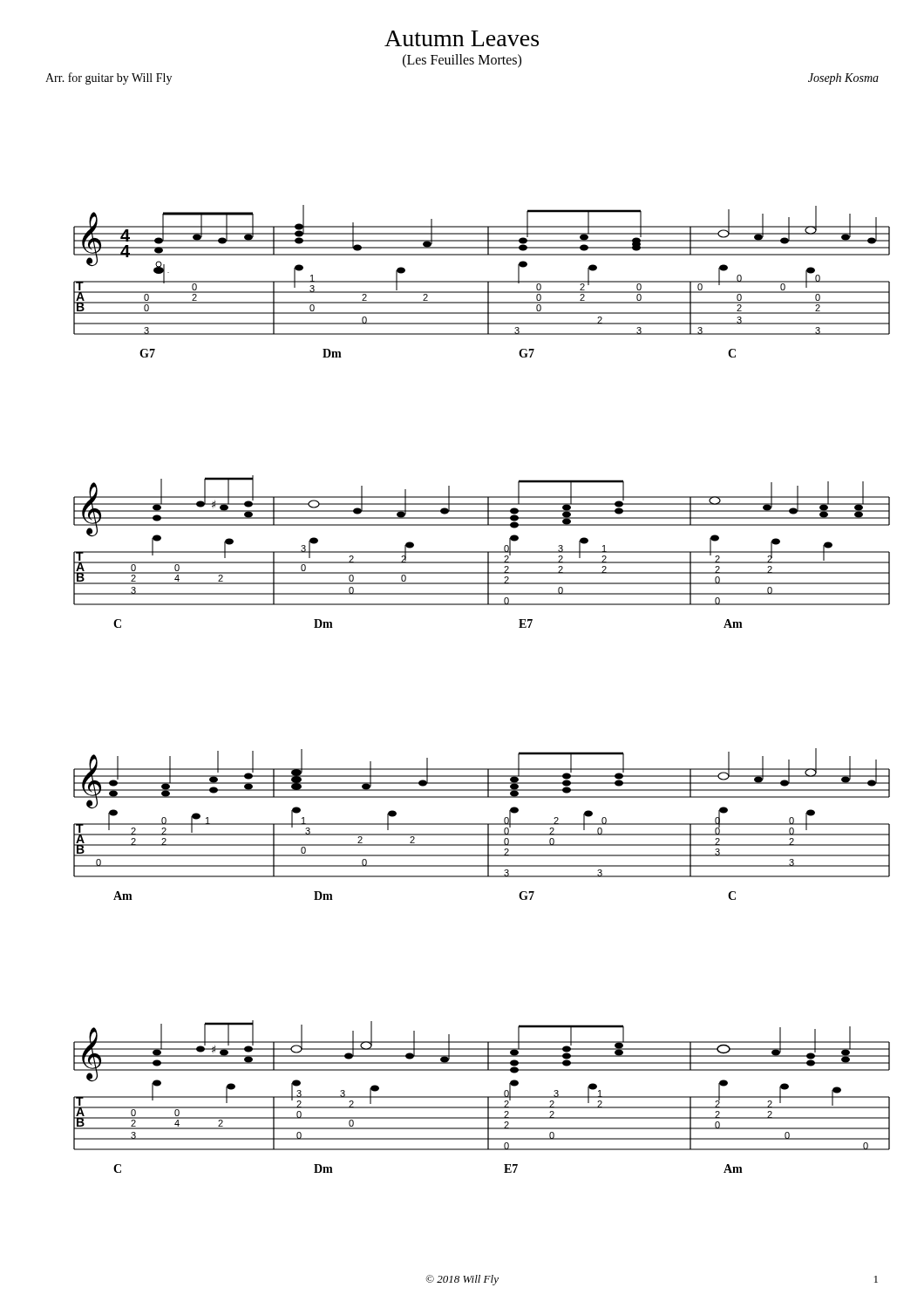Click on the text starting "Joseph Kosma"
The height and width of the screenshot is (1308, 924).
tap(843, 78)
